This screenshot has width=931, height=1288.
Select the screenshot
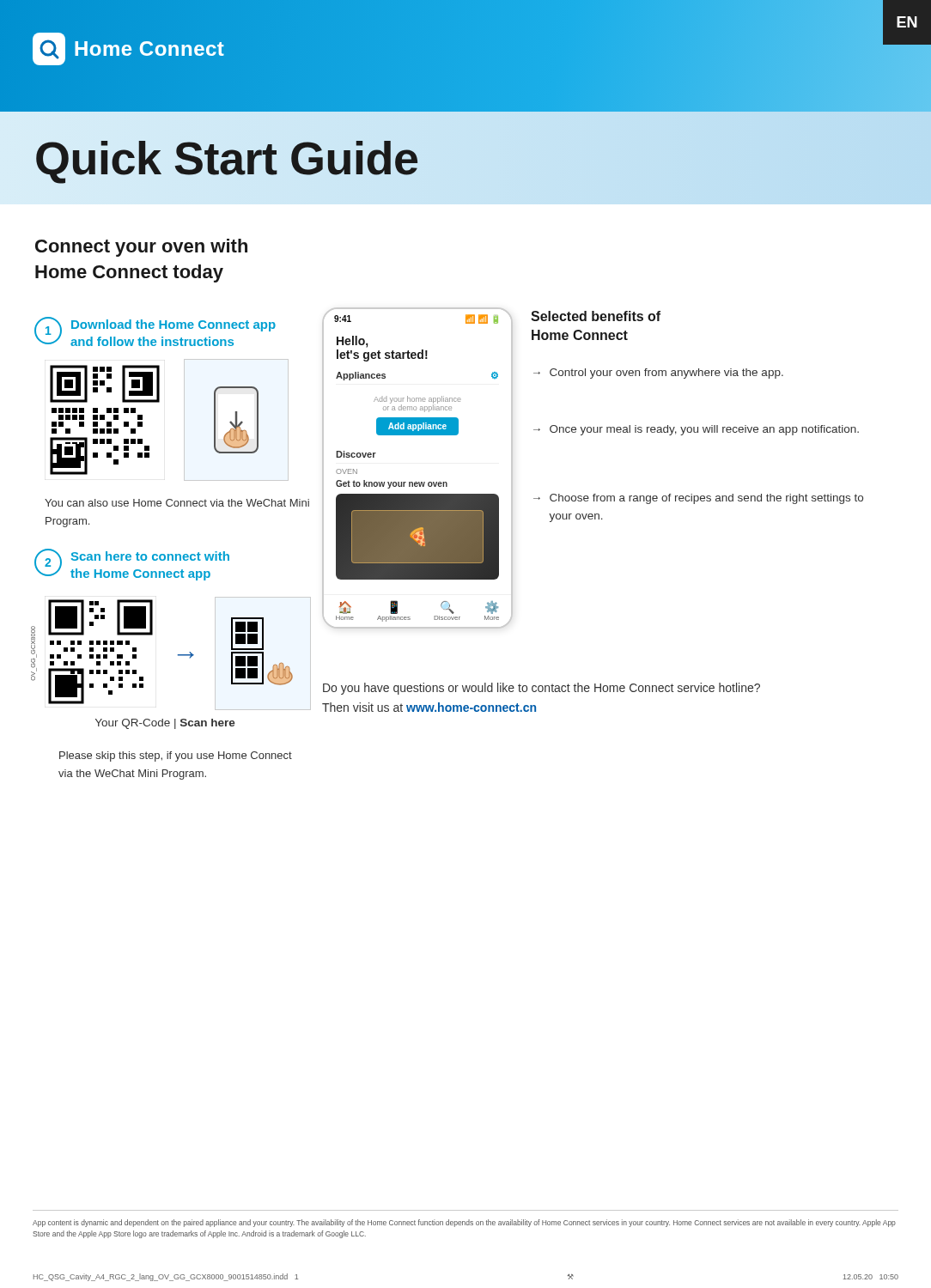coord(417,468)
